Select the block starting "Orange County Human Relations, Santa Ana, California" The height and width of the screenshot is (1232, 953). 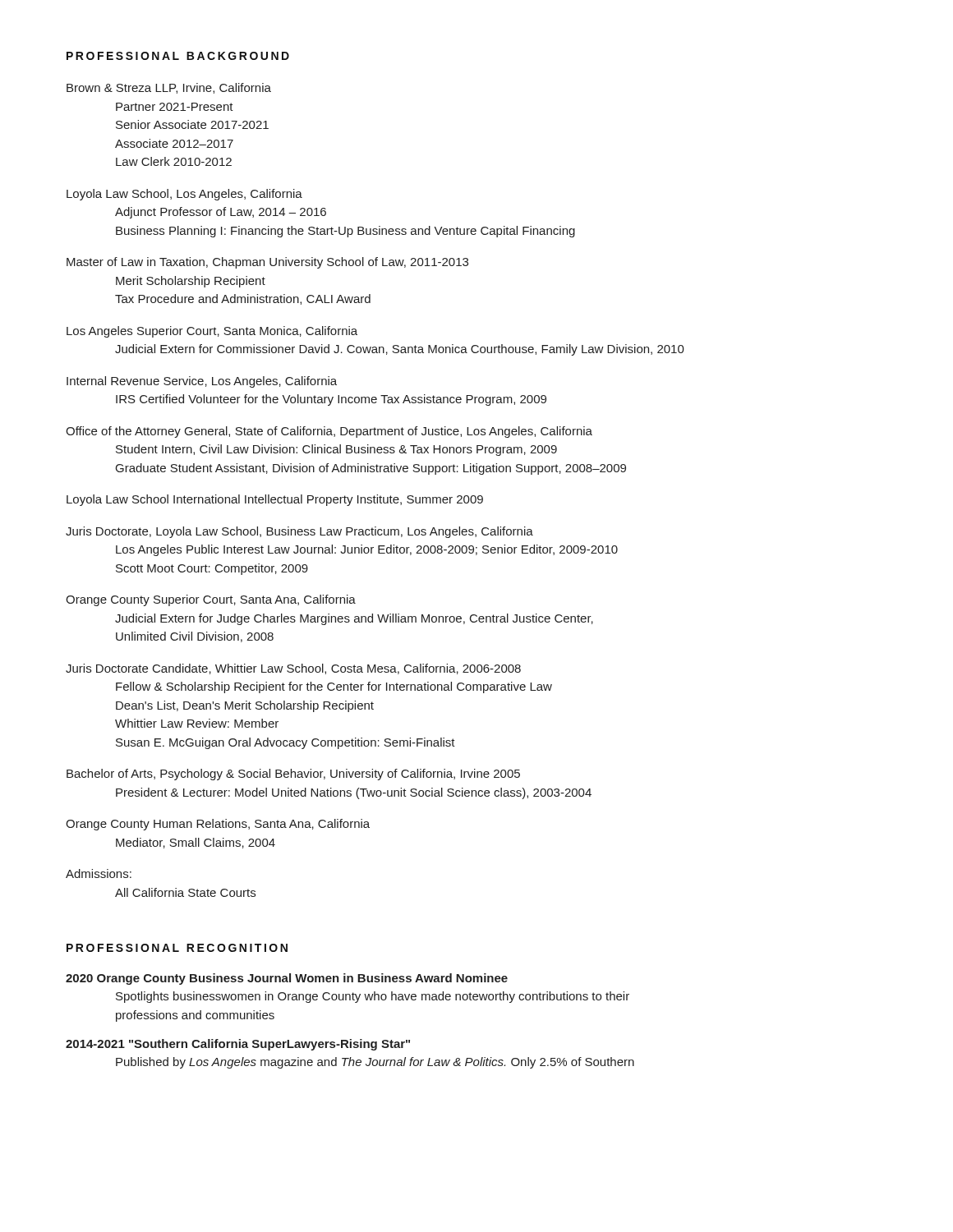pos(218,825)
